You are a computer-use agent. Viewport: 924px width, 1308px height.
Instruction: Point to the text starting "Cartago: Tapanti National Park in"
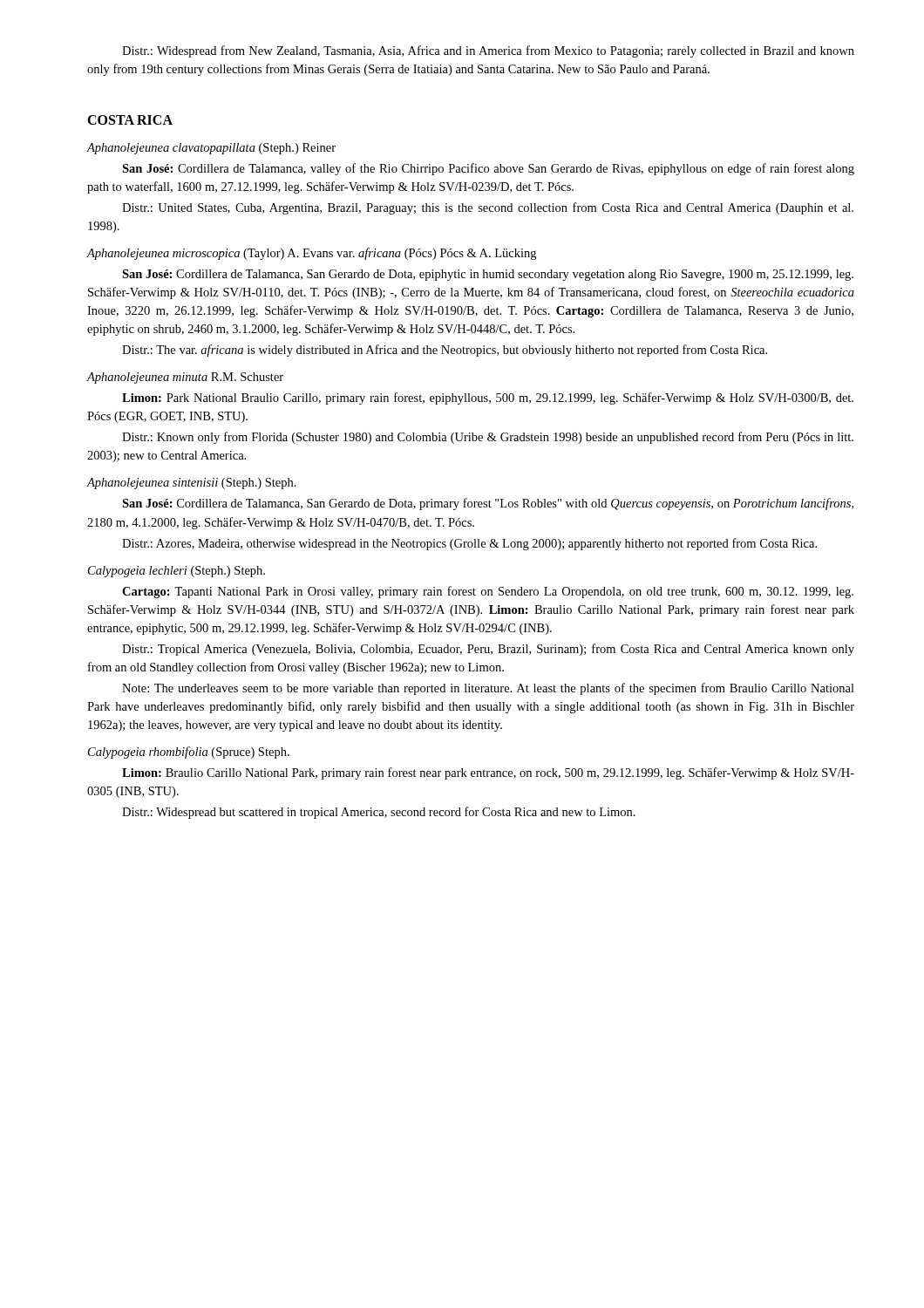(x=471, y=610)
